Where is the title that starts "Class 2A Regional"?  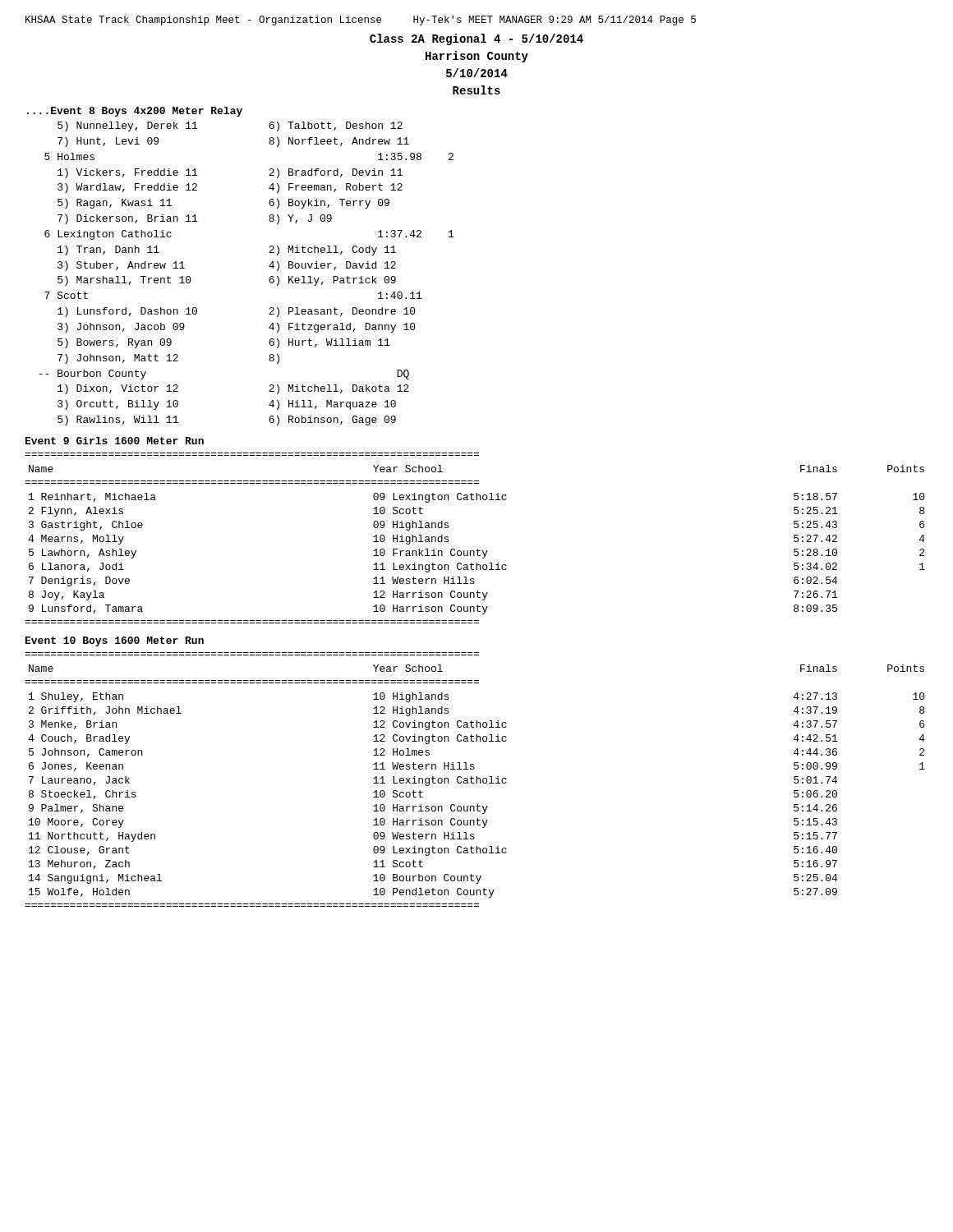click(x=476, y=65)
